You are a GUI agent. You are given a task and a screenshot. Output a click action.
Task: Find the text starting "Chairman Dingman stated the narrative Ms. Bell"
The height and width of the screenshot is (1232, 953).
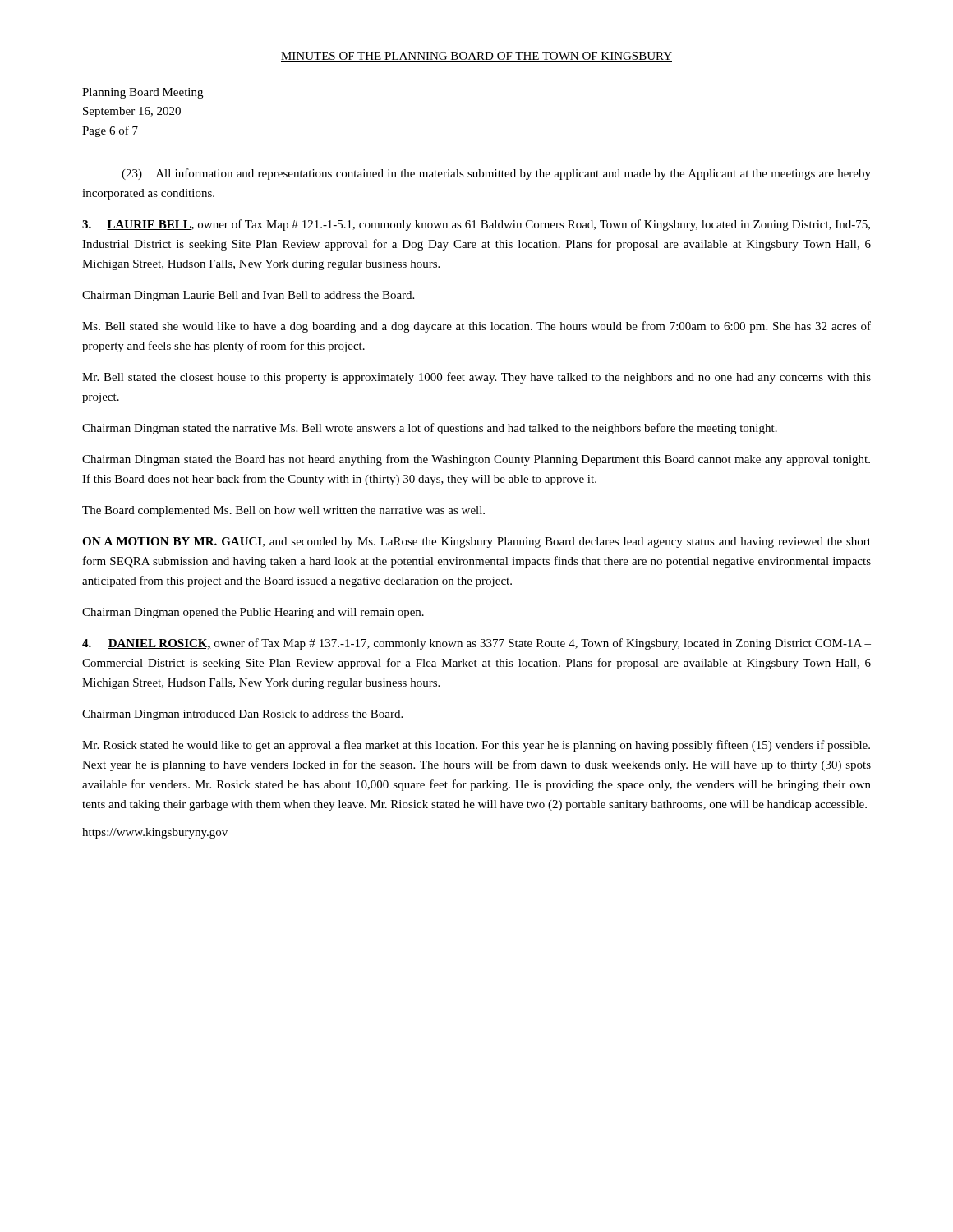[430, 428]
